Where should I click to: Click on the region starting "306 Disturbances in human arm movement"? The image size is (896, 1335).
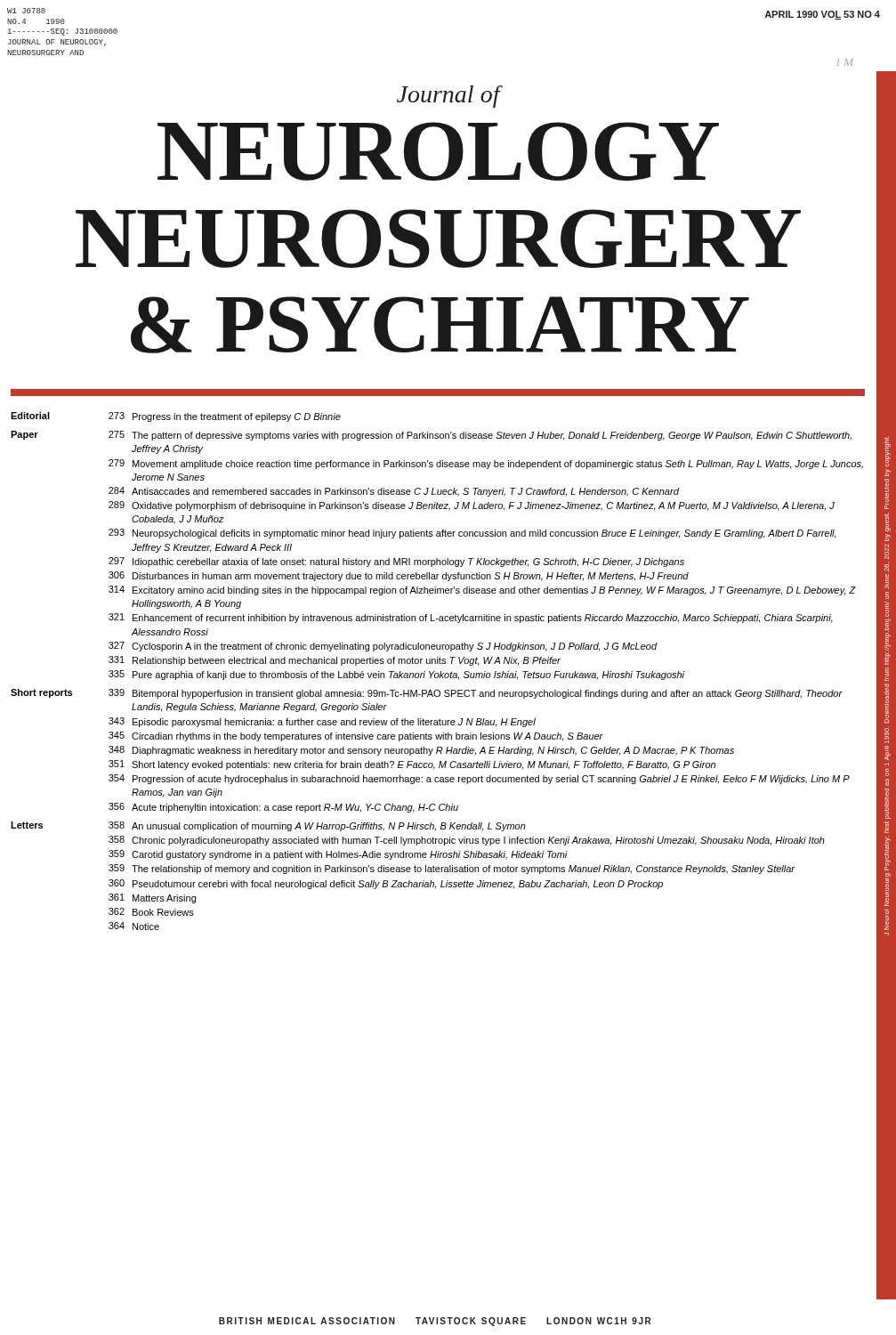click(438, 576)
